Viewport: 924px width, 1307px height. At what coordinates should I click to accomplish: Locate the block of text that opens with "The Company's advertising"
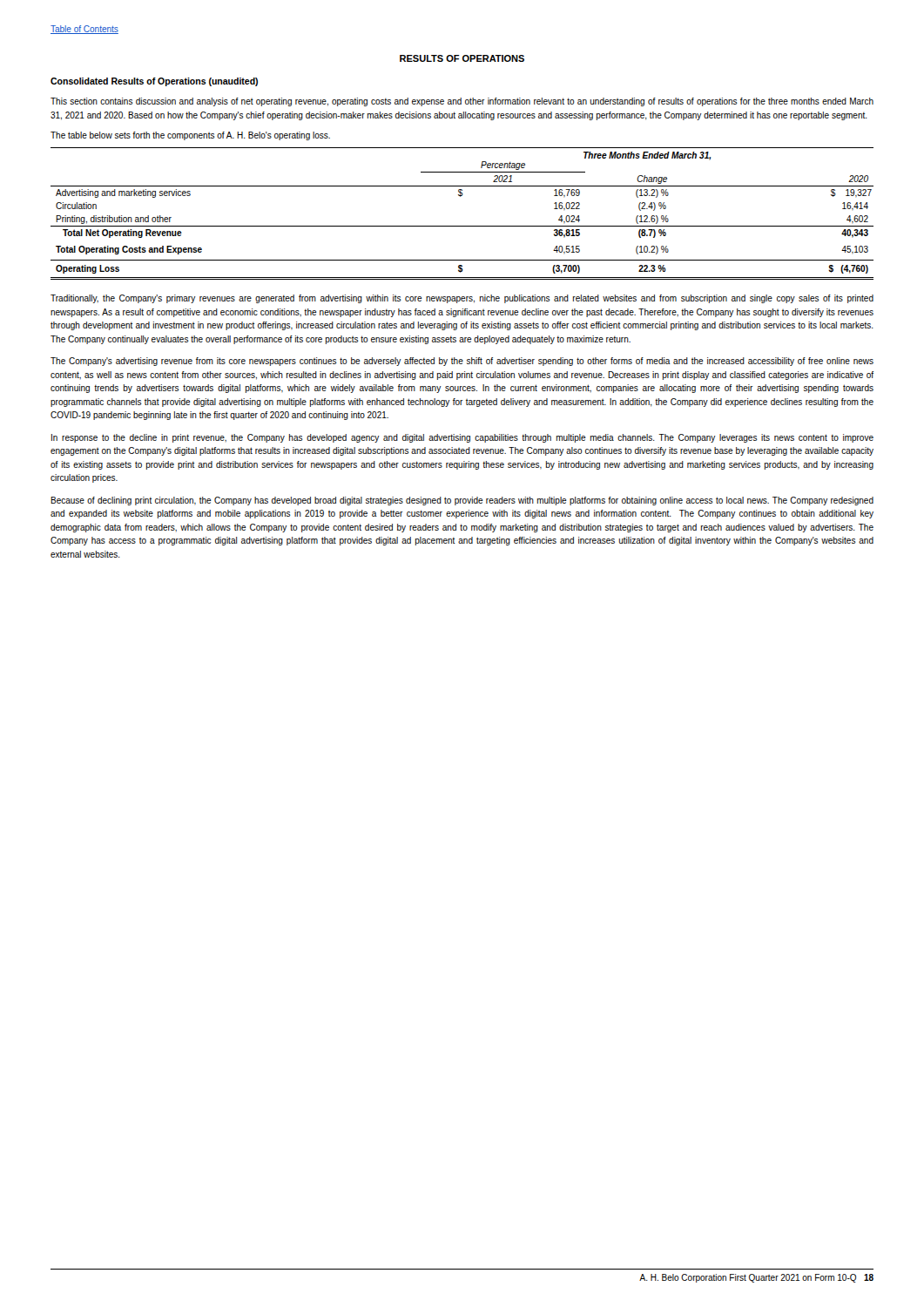462,388
